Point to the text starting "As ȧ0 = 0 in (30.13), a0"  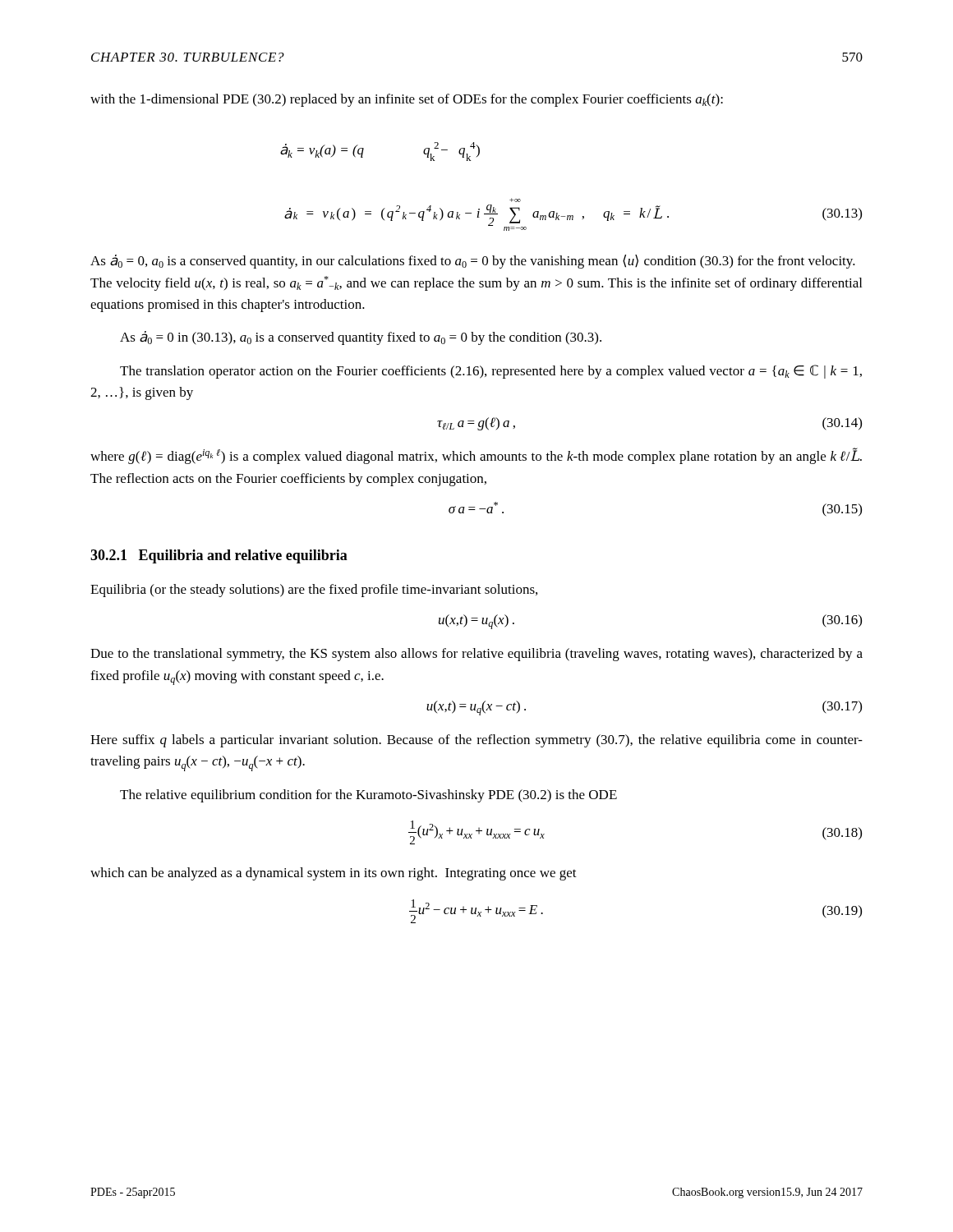pos(476,338)
